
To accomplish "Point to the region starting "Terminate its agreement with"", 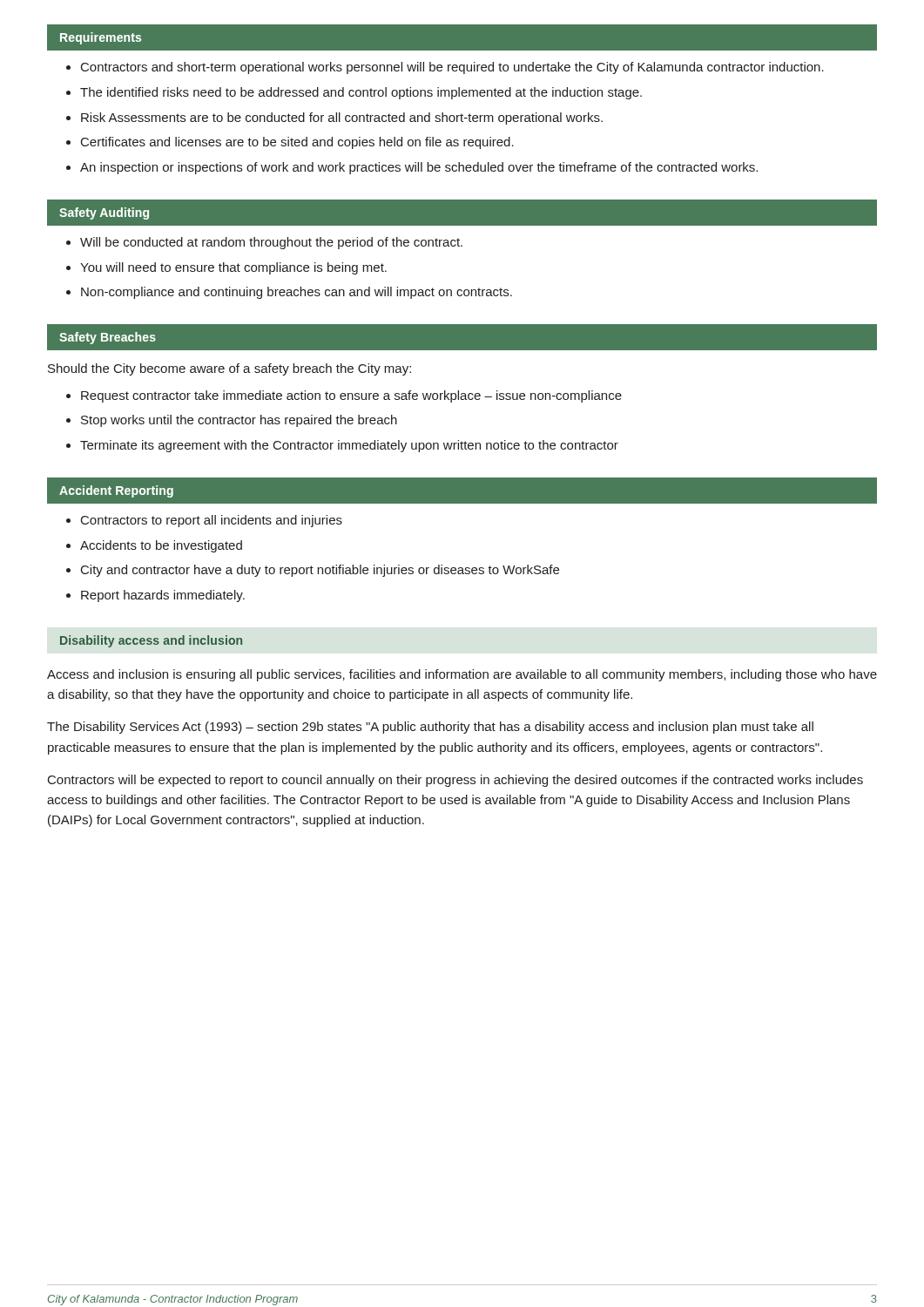I will (349, 445).
